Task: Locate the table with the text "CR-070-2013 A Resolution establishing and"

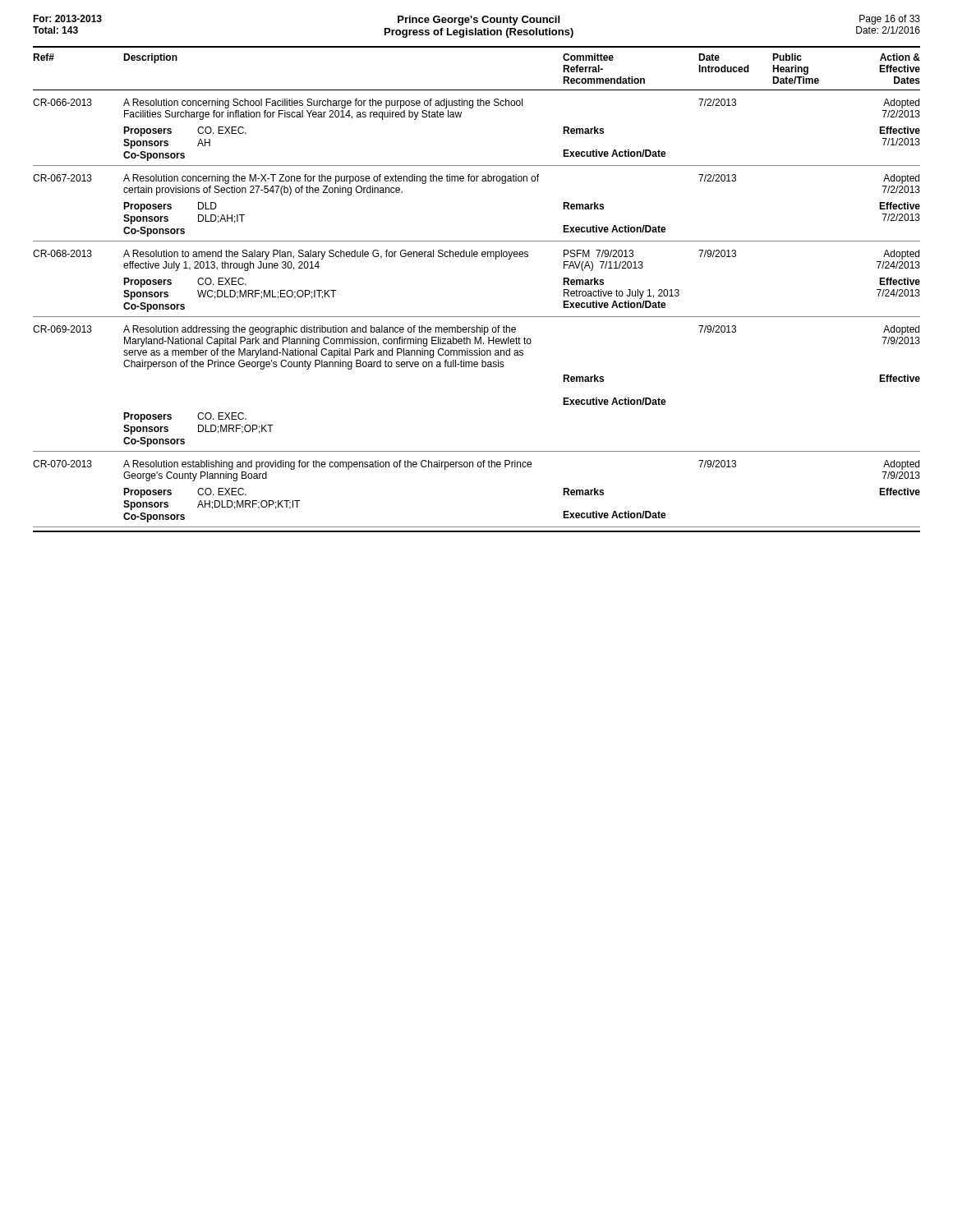Action: point(476,490)
